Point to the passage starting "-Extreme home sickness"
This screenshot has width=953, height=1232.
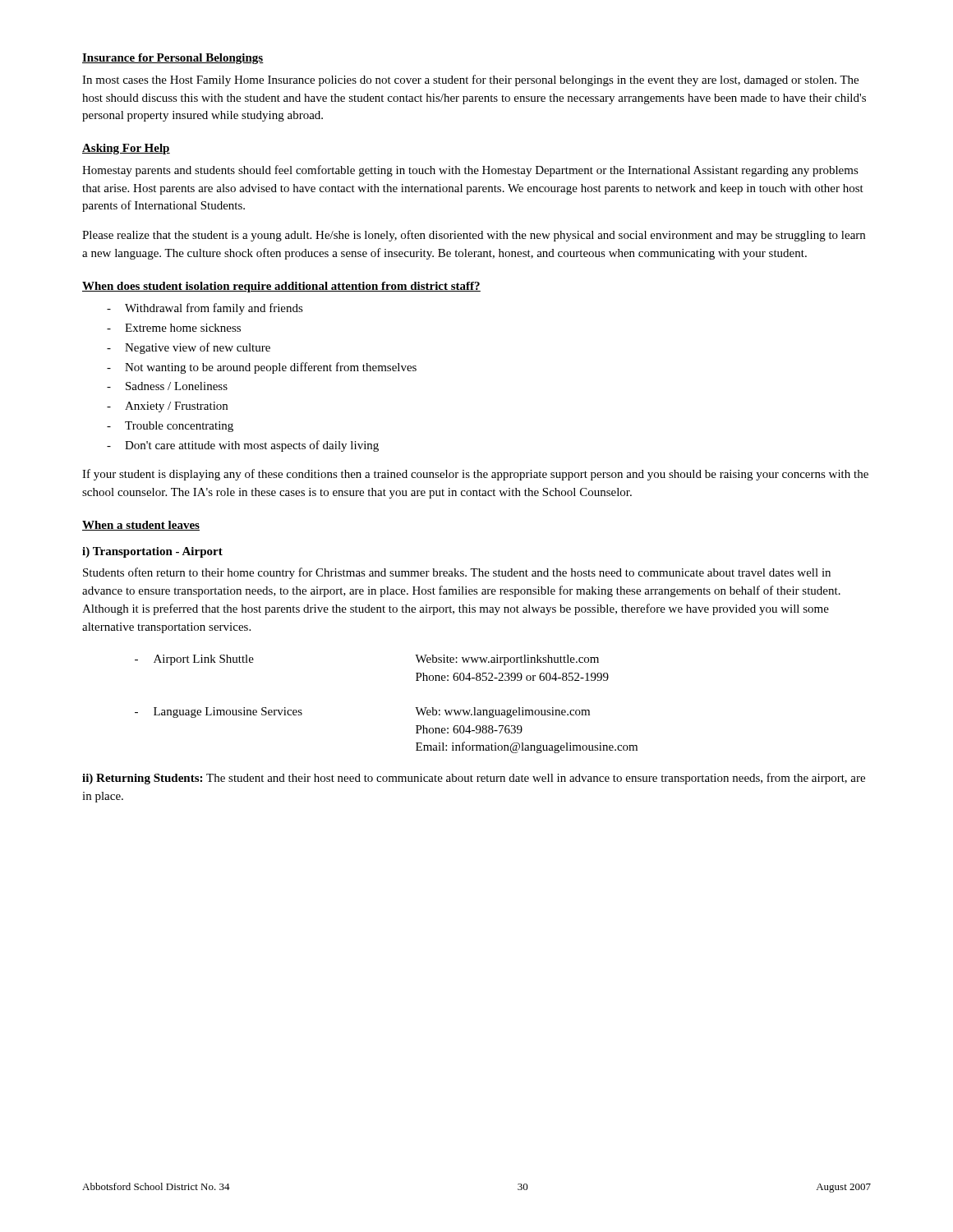(174, 328)
